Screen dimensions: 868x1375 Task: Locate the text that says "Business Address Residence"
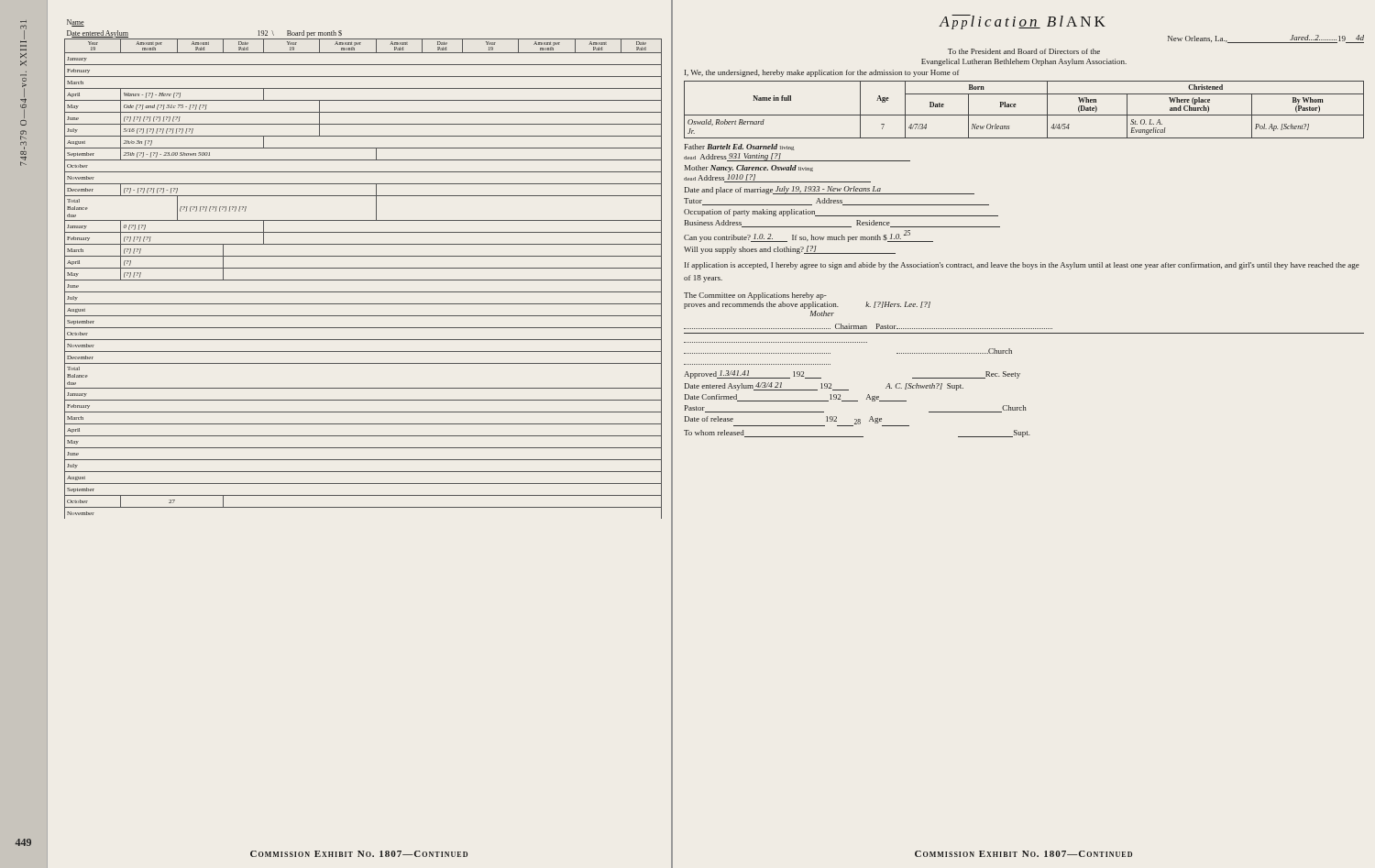(x=842, y=223)
